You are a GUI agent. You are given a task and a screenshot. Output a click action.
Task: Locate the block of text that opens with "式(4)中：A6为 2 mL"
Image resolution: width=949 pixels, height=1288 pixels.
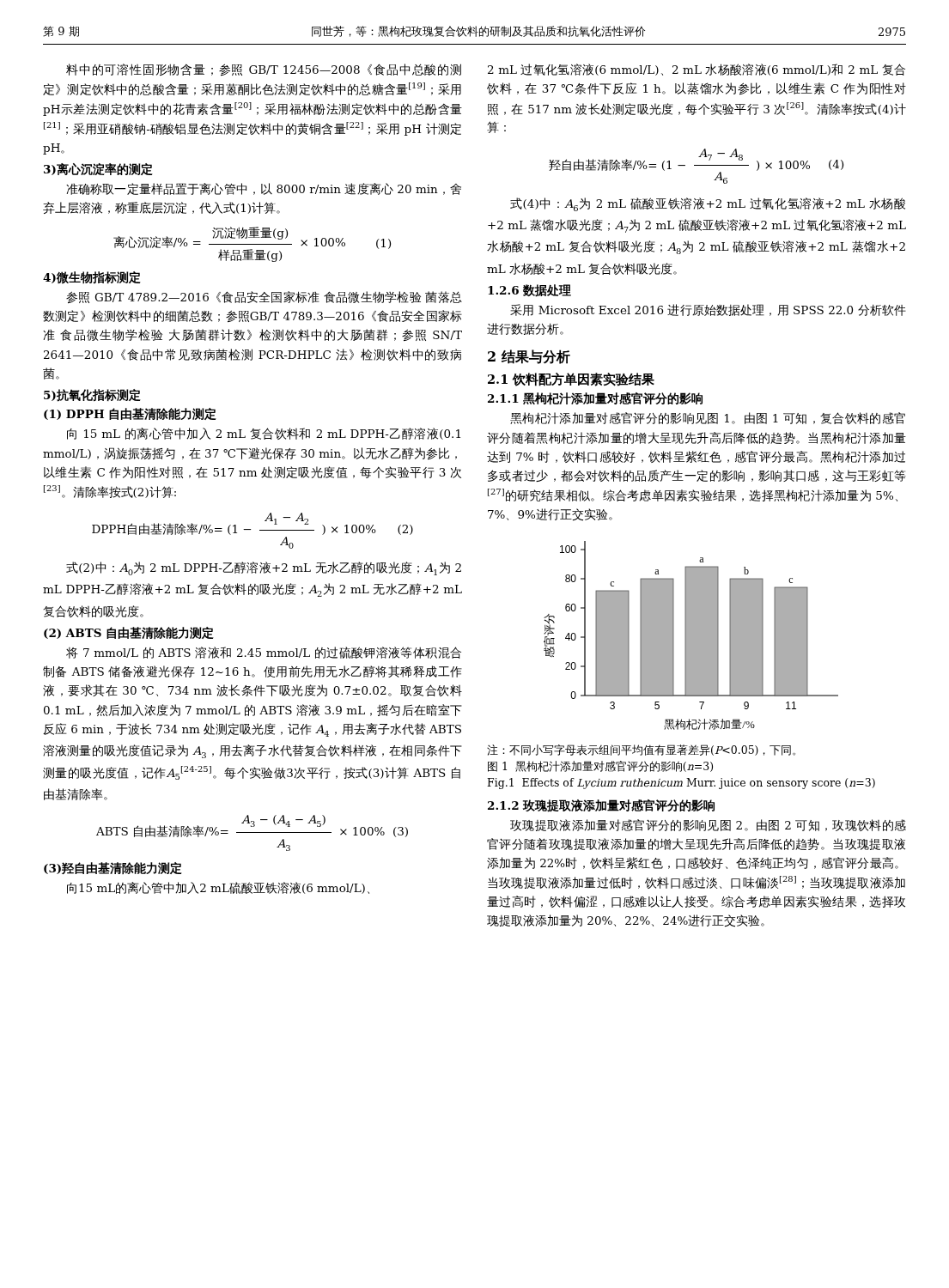[x=697, y=236]
